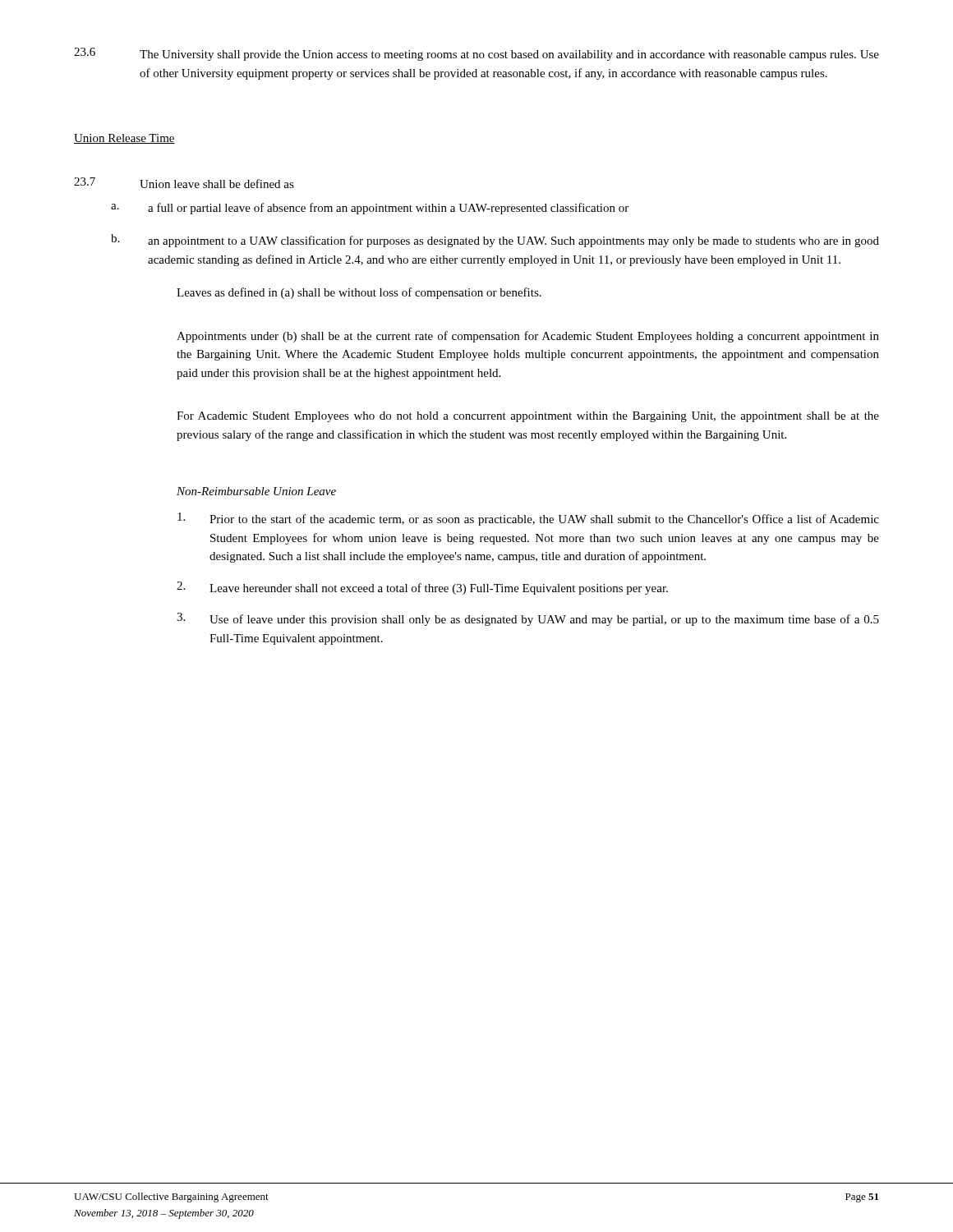Navigate to the region starting "Appointments under (b) shall"
This screenshot has width=953, height=1232.
click(x=528, y=354)
